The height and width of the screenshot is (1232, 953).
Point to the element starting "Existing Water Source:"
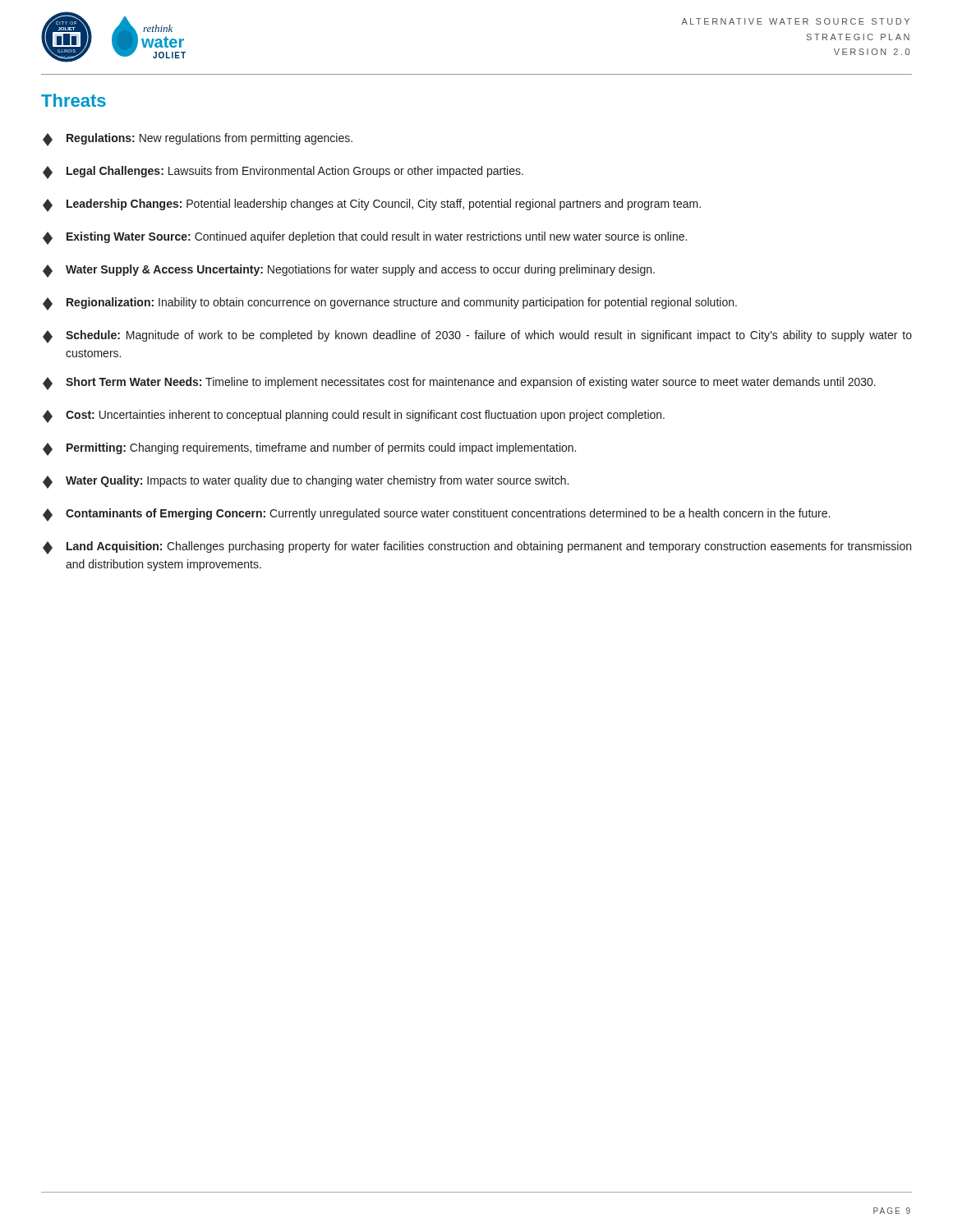[365, 239]
